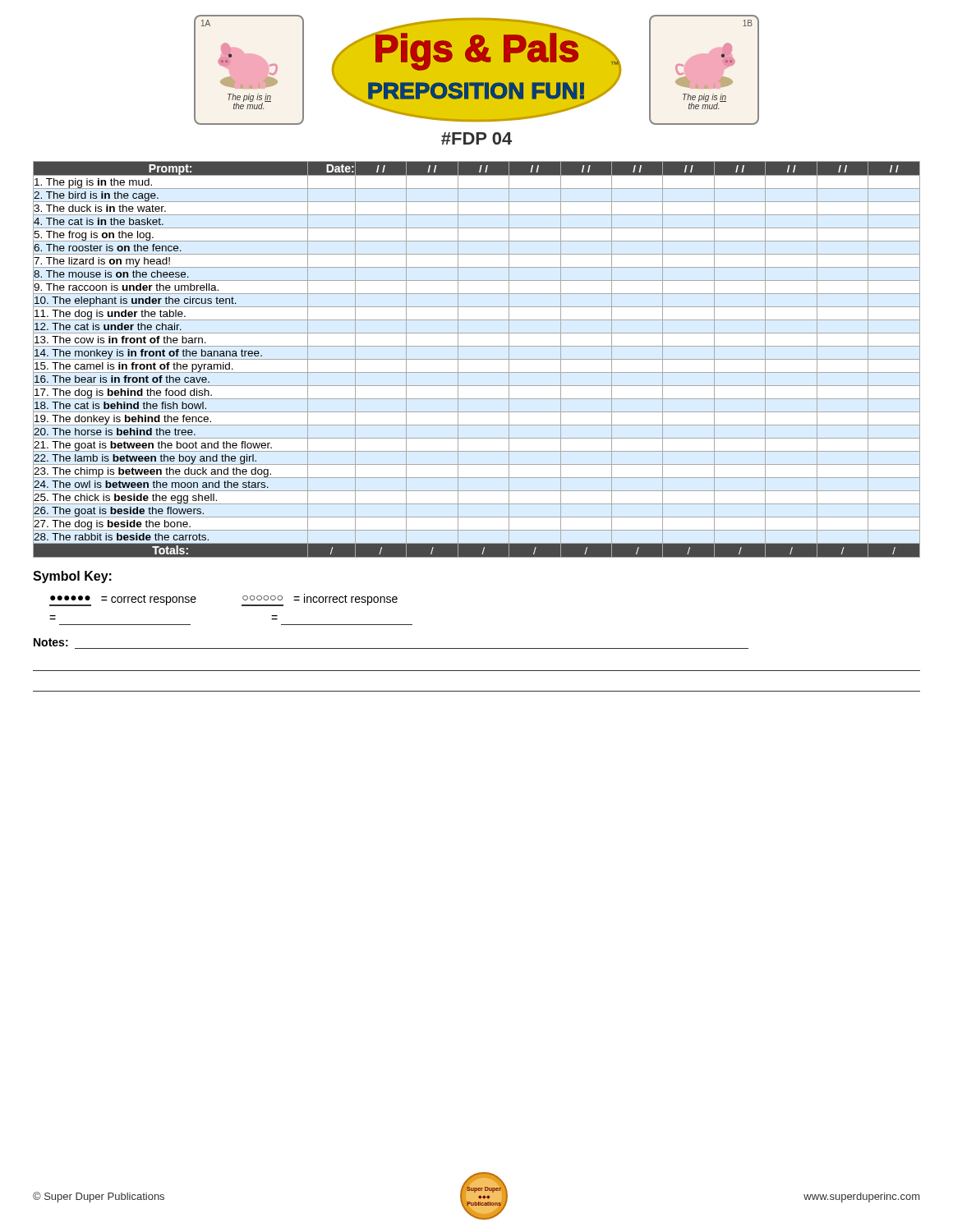
Task: Click on the table containing "15. The camel"
Action: [476, 359]
